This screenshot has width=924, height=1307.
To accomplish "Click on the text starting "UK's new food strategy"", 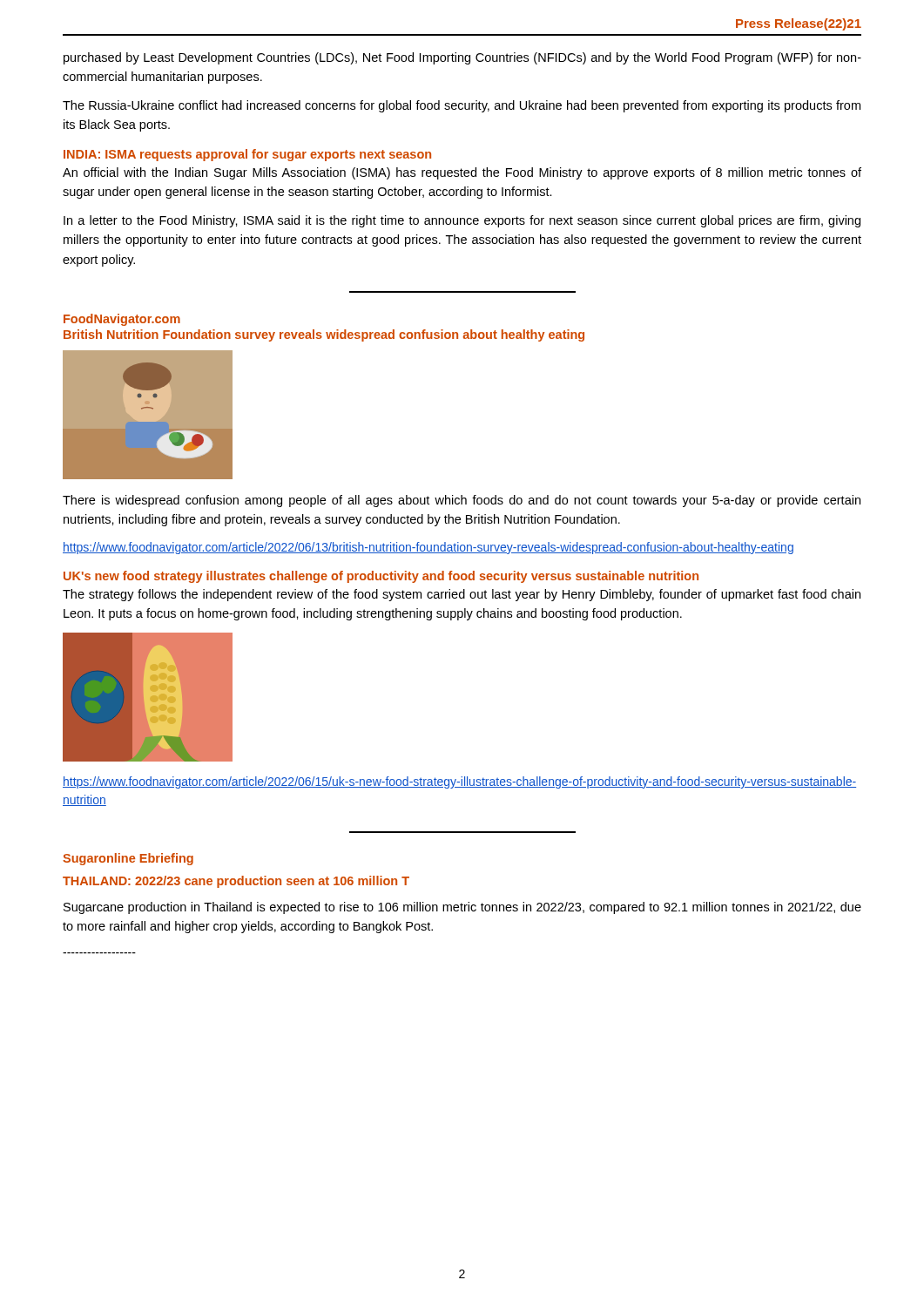I will coord(381,576).
